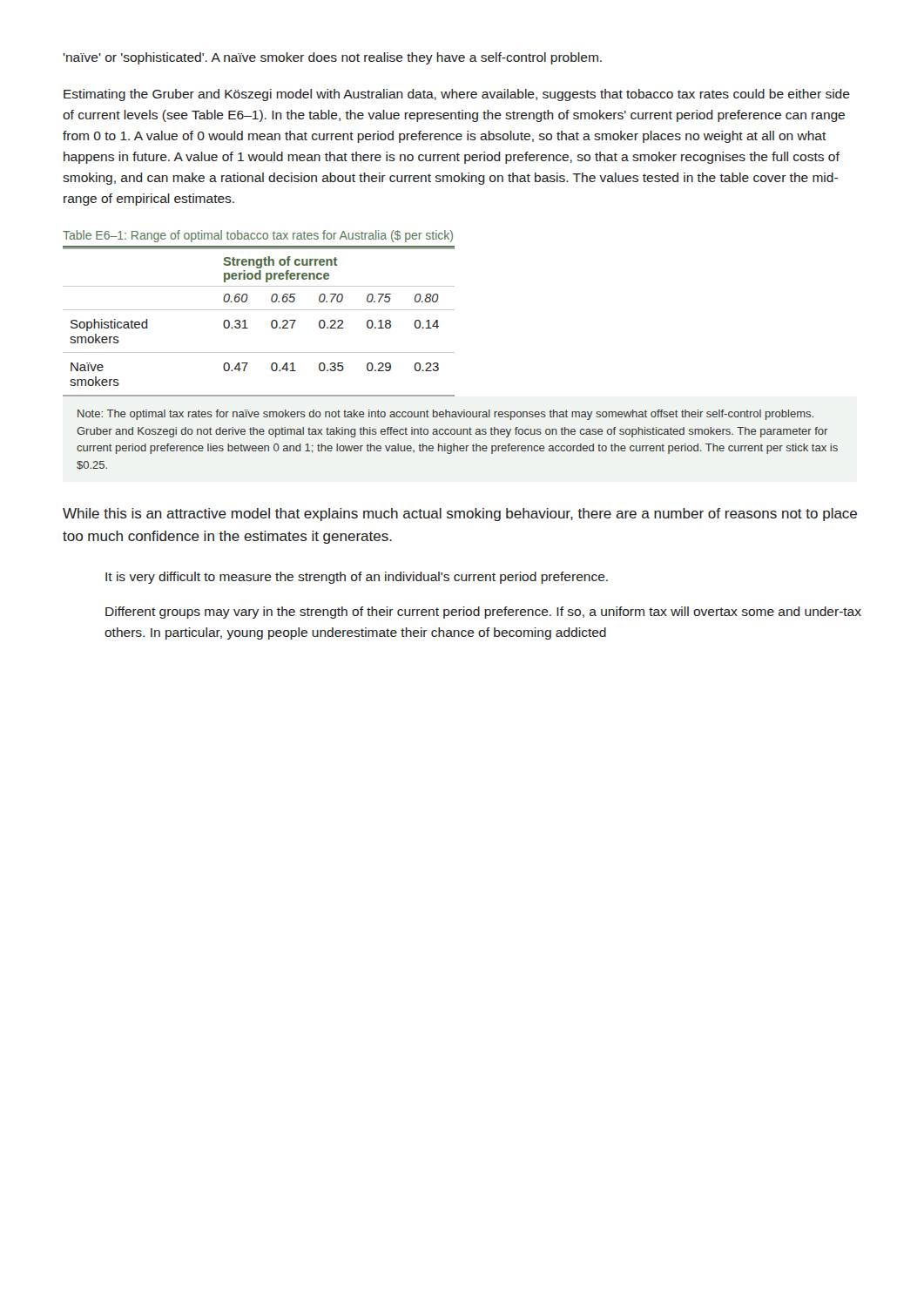The width and height of the screenshot is (924, 1307).
Task: Navigate to the block starting "Different groups may vary in"
Action: point(483,622)
